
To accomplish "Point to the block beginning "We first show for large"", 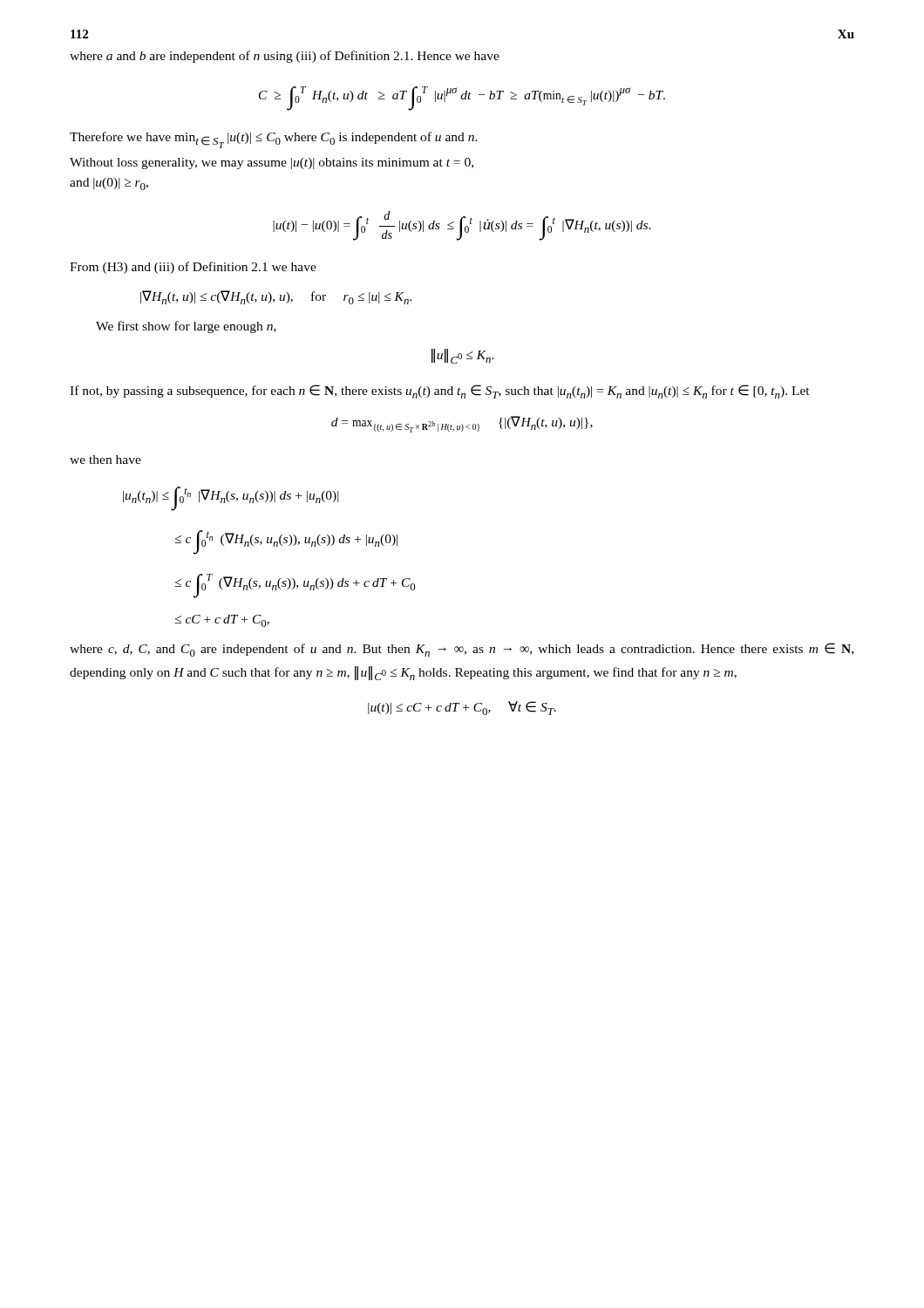I will 186,326.
